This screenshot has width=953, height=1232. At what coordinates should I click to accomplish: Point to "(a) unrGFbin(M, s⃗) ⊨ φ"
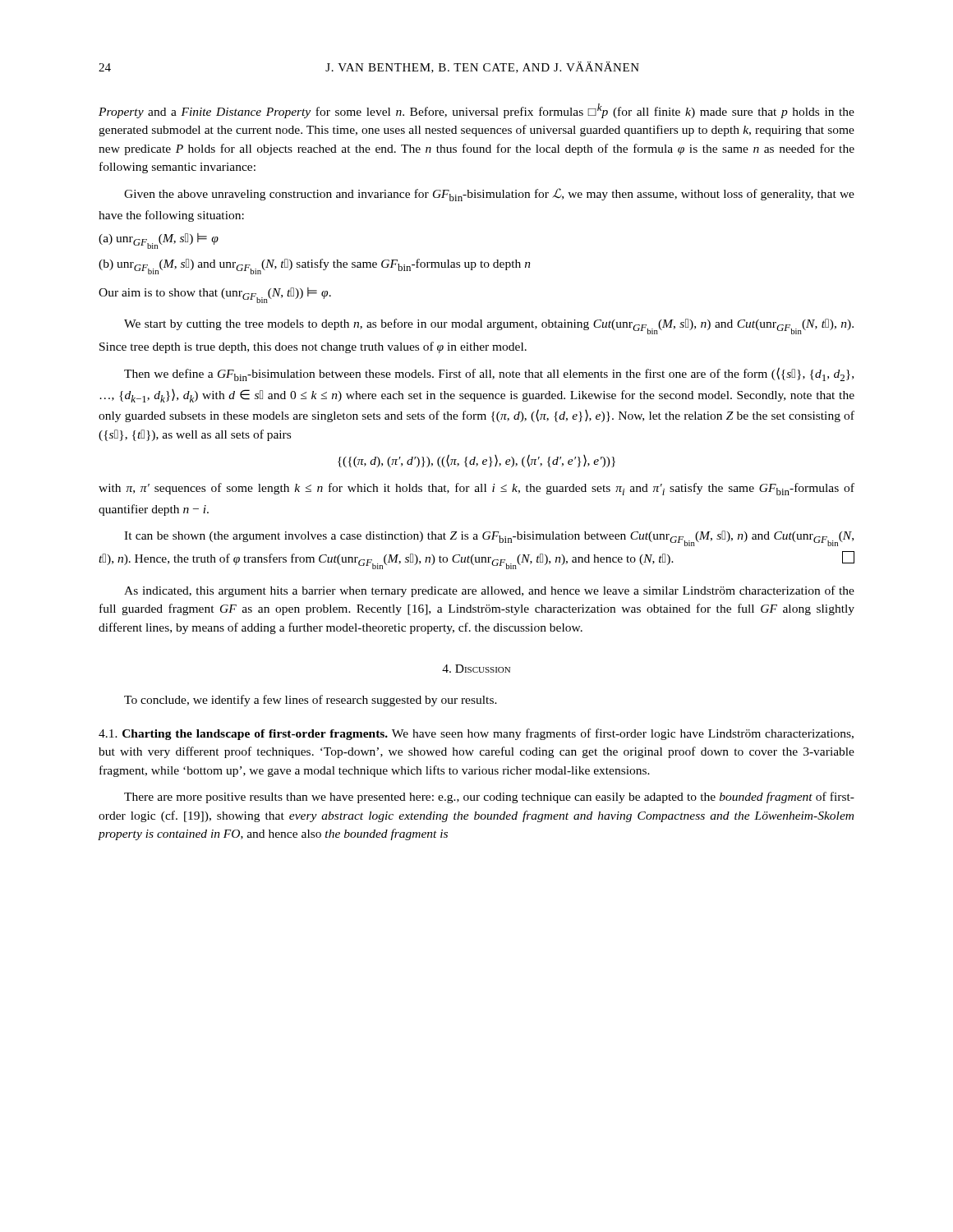pyautogui.click(x=158, y=241)
